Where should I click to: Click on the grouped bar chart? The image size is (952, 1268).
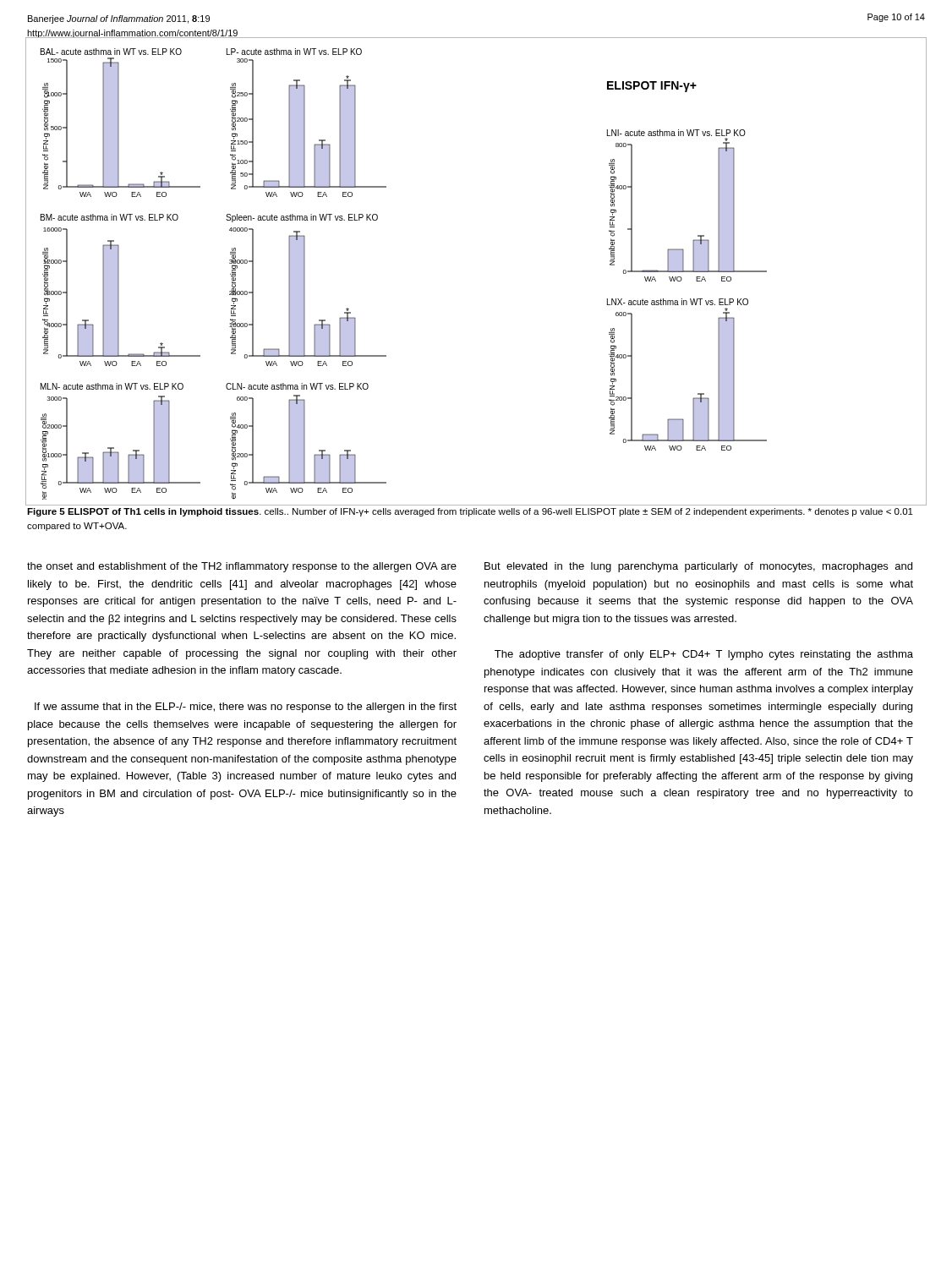(476, 271)
